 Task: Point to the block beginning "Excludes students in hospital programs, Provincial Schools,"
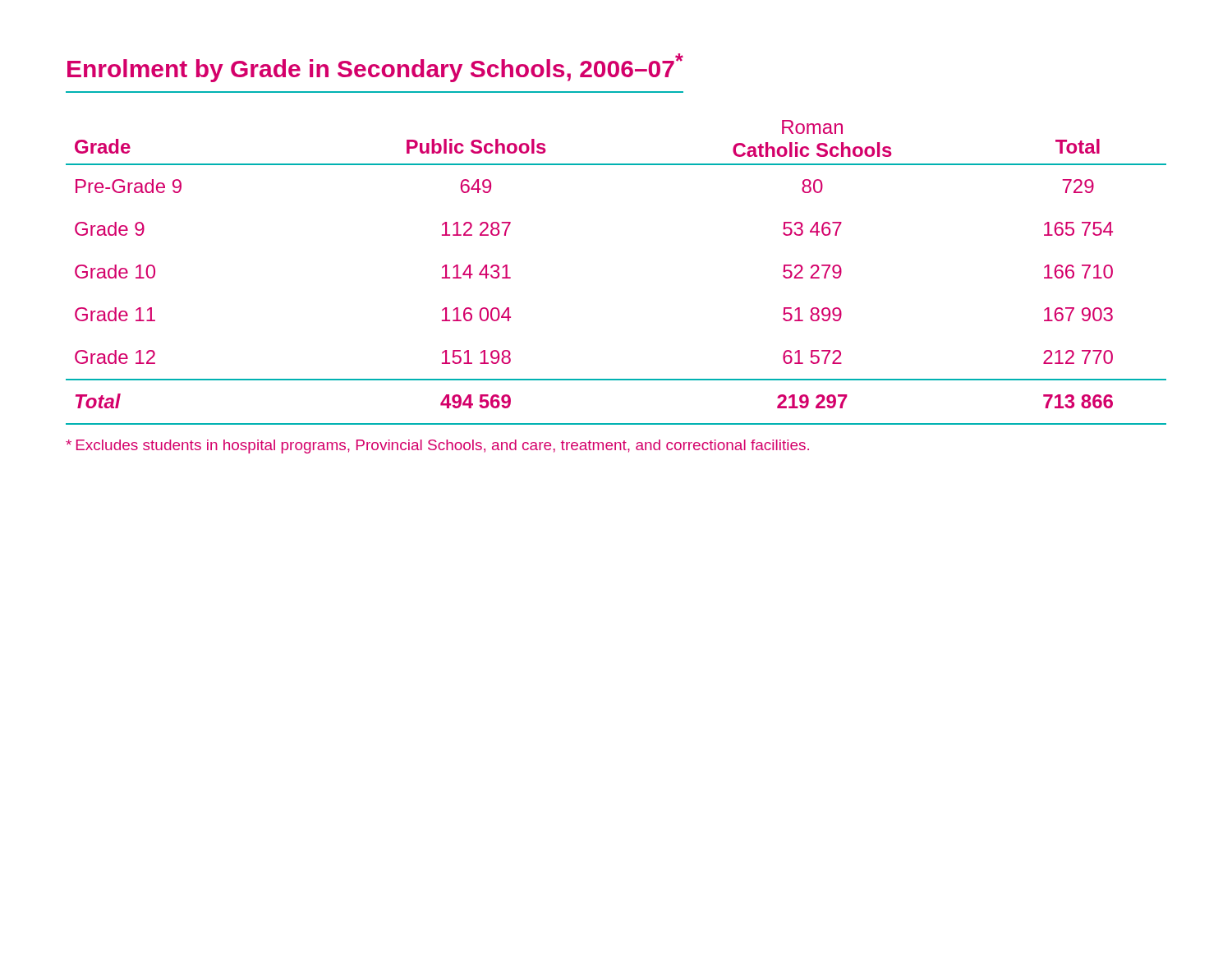pos(438,445)
